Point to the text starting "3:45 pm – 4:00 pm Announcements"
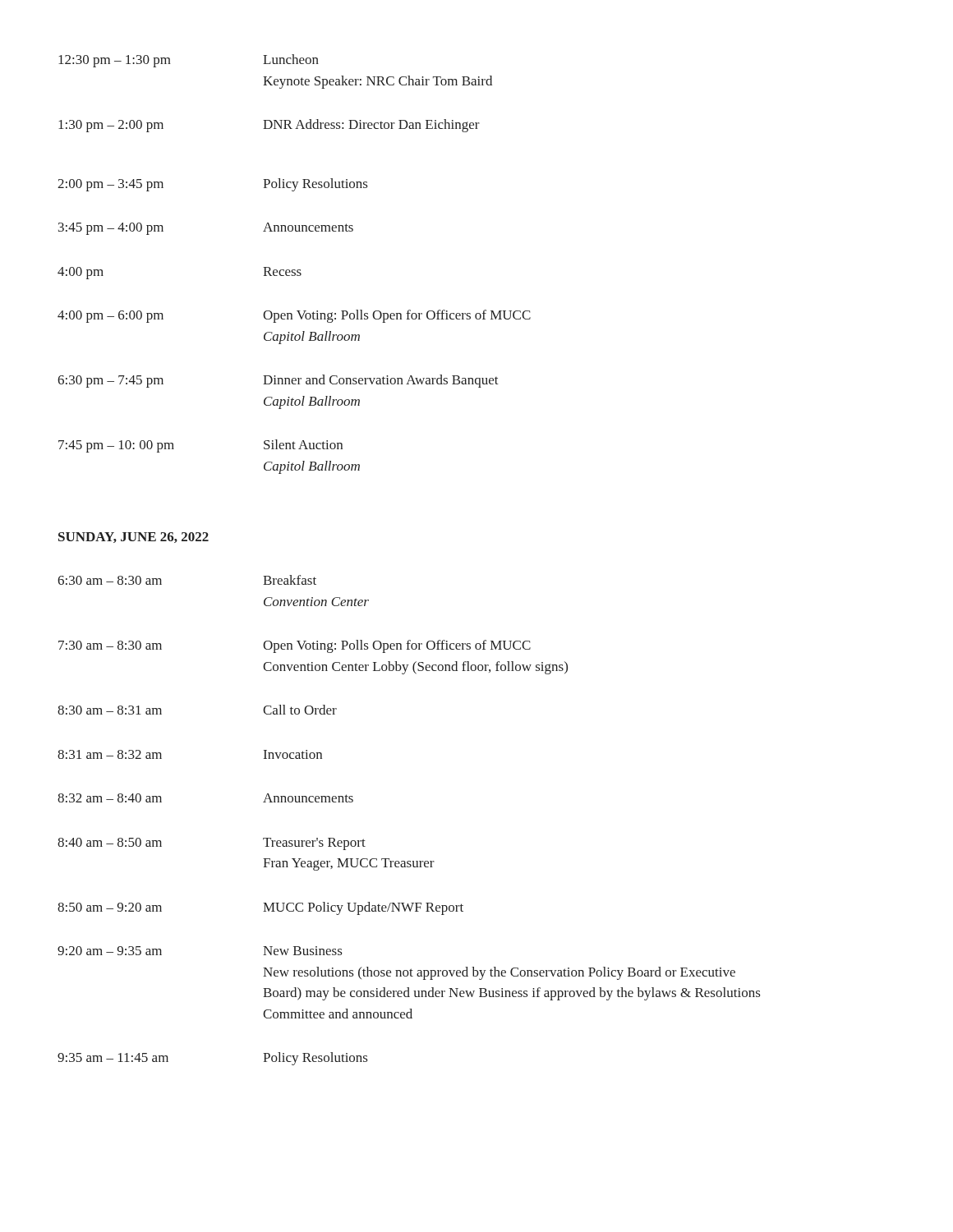 click(x=121, y=229)
